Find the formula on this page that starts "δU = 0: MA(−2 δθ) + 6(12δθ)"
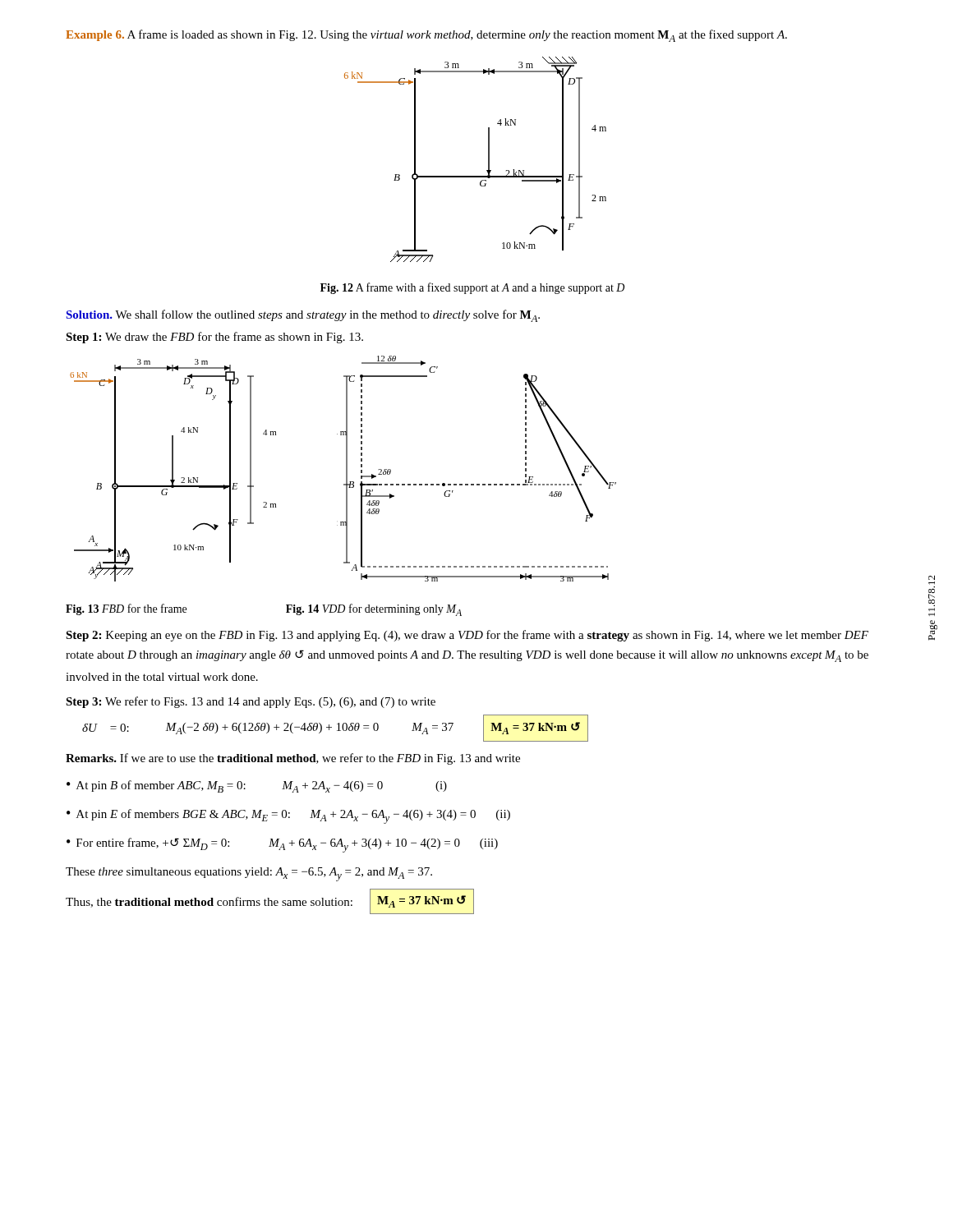 335,728
